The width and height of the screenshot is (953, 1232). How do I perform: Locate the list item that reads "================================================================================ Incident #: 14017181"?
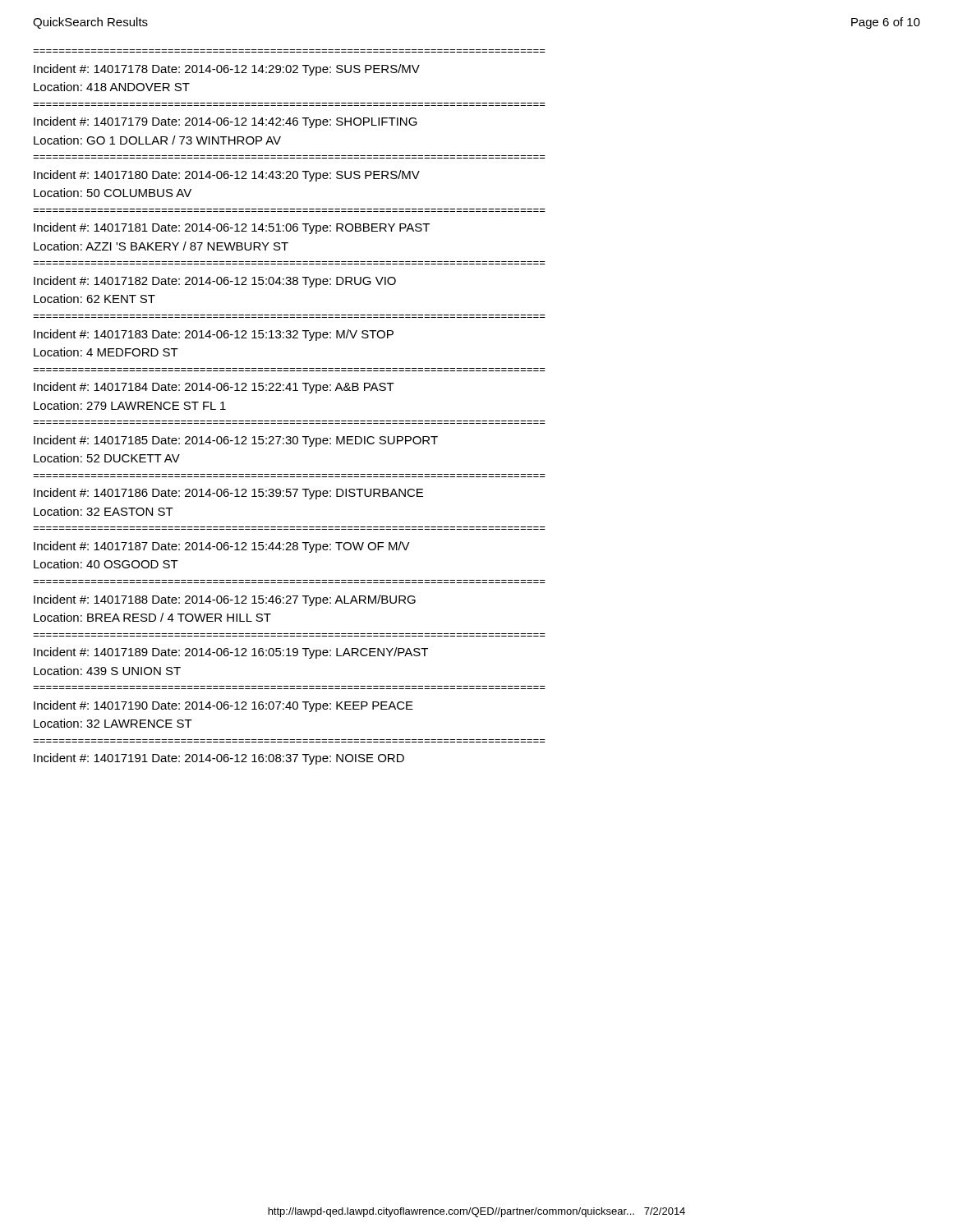[x=232, y=228]
